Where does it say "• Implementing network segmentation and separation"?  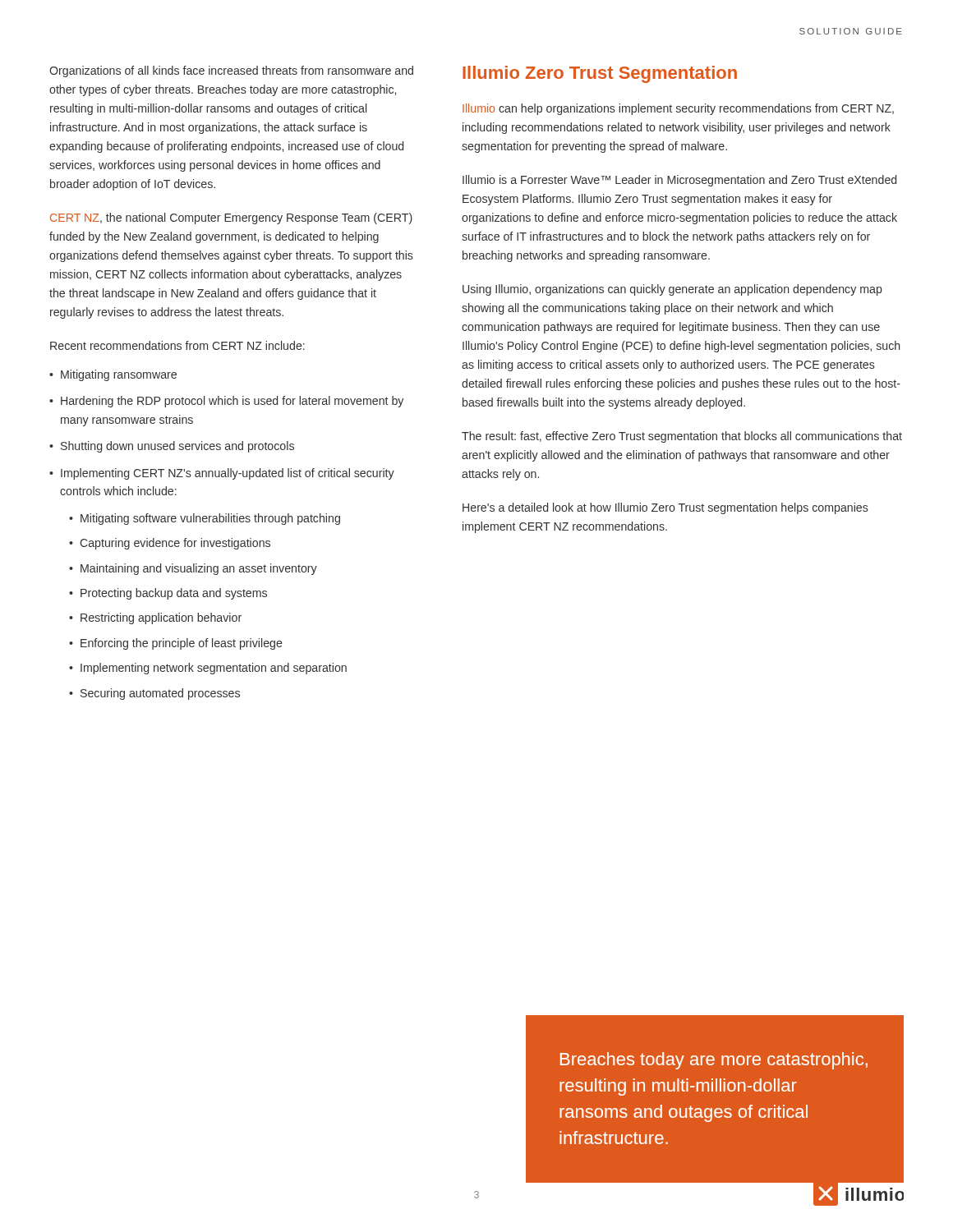(x=208, y=668)
